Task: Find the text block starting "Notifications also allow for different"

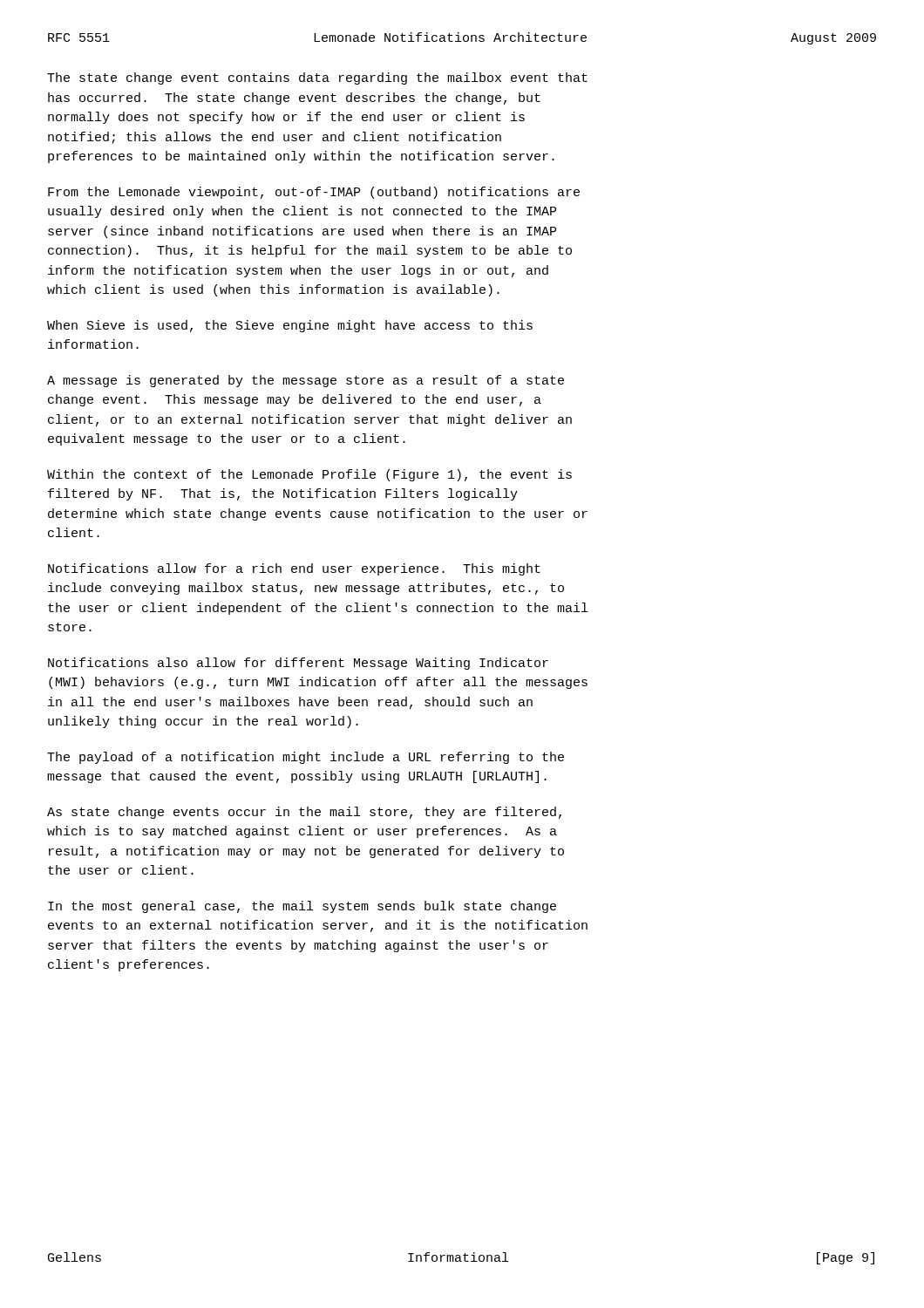Action: pos(318,693)
